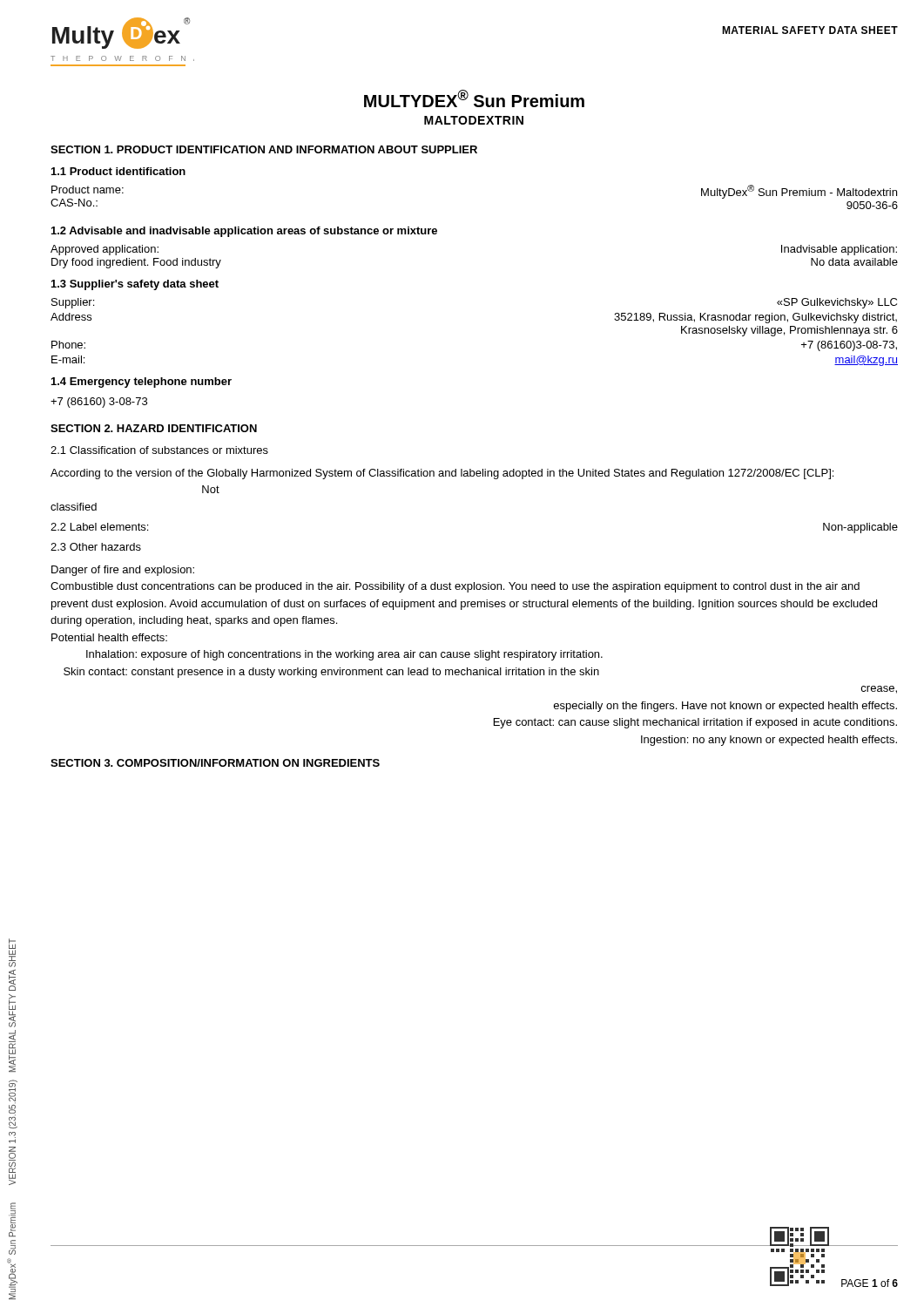Point to "3 Other hazards"
924x1307 pixels.
[96, 547]
